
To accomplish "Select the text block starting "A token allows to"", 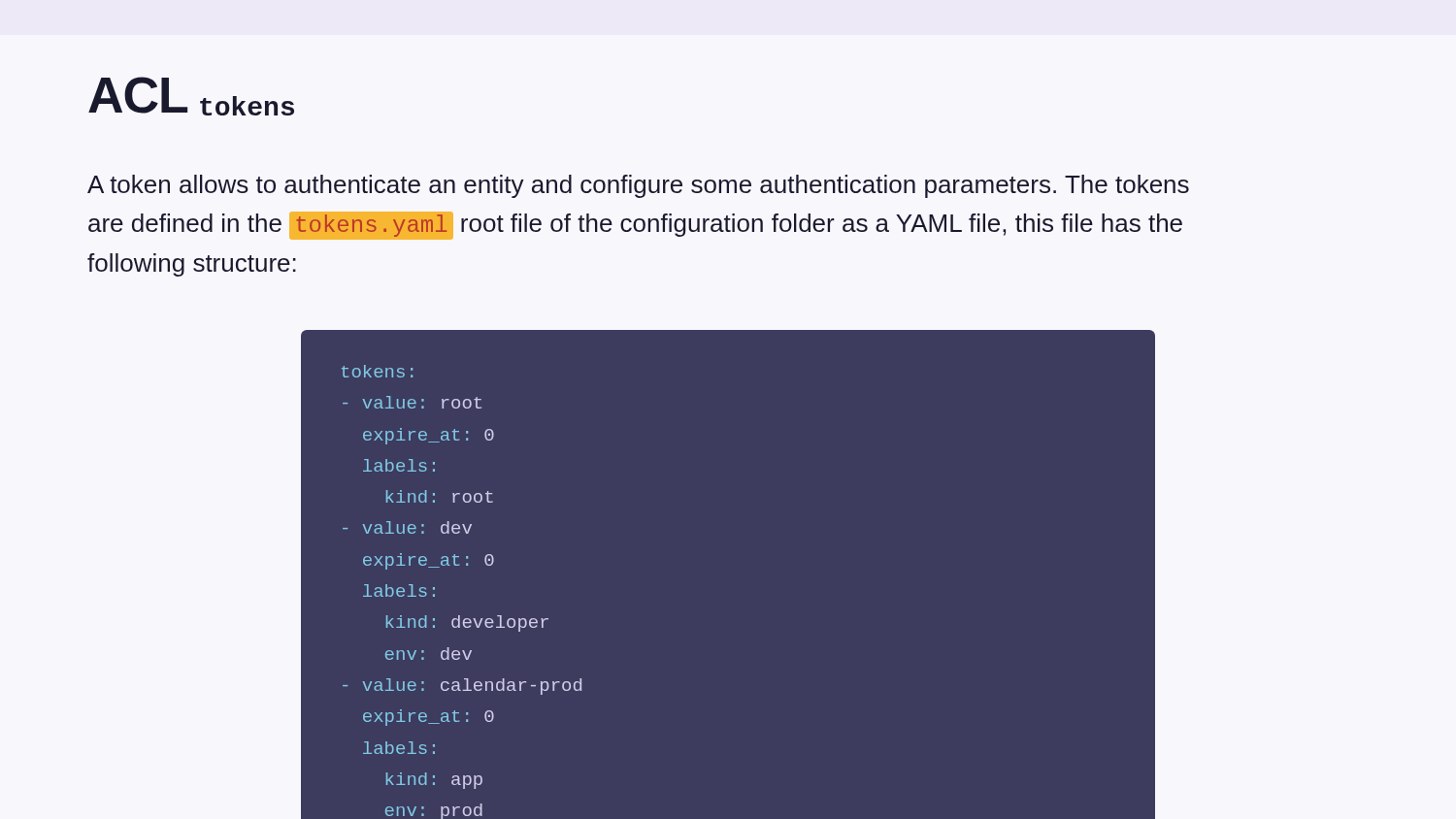I will tap(638, 224).
